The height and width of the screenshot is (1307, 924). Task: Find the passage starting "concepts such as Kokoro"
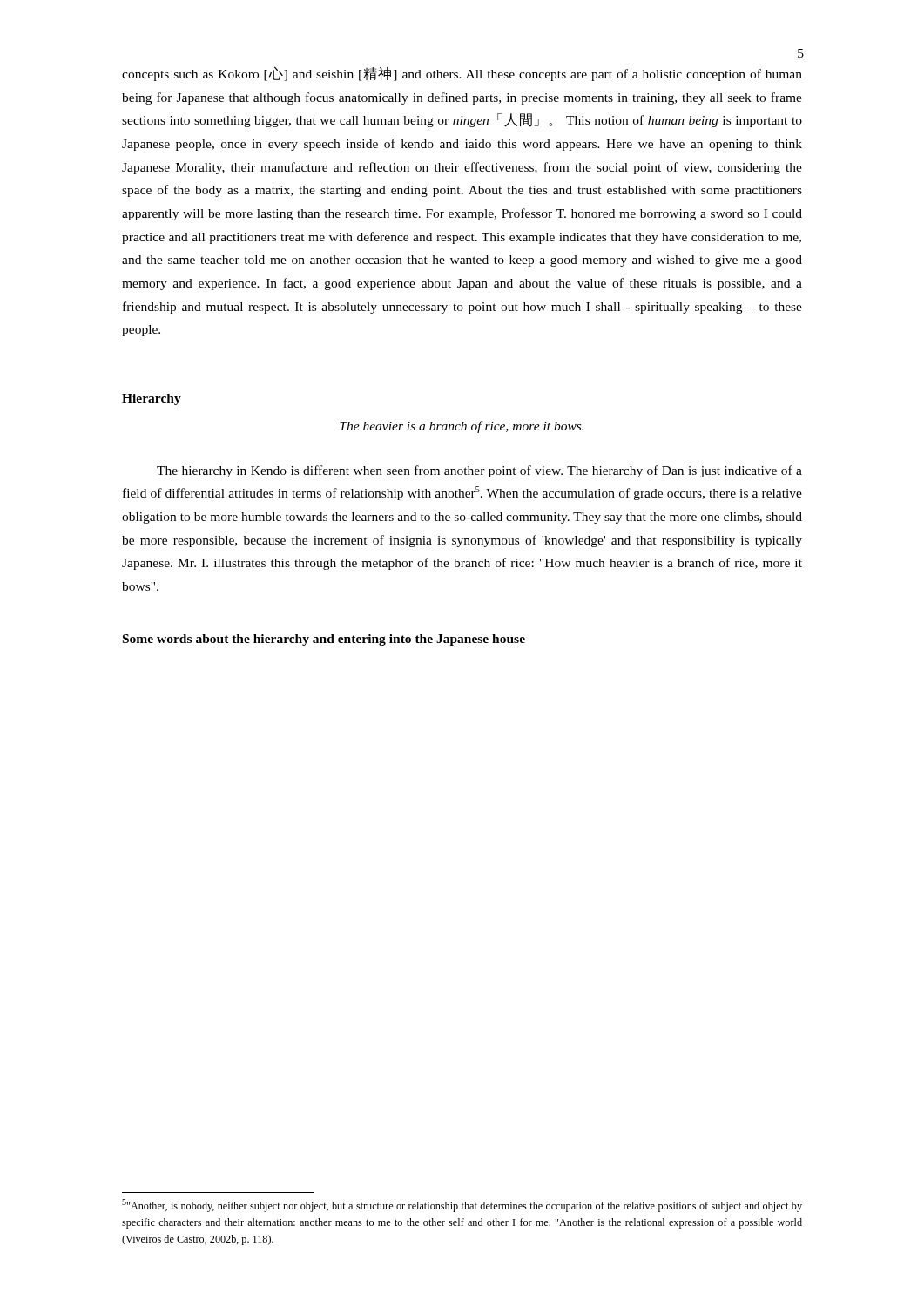462,201
